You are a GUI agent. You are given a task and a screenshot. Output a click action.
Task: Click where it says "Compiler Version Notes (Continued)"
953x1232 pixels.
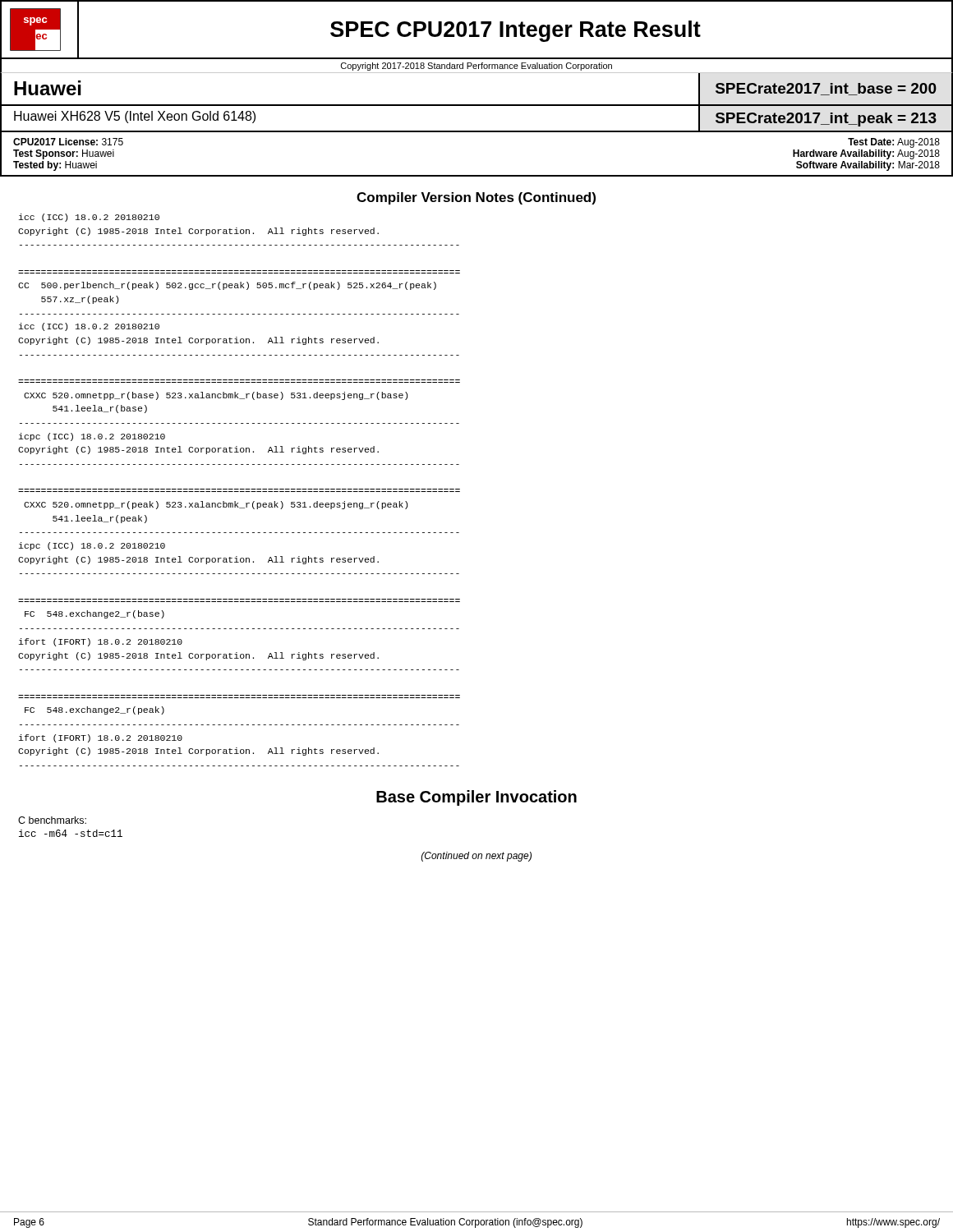(x=476, y=198)
